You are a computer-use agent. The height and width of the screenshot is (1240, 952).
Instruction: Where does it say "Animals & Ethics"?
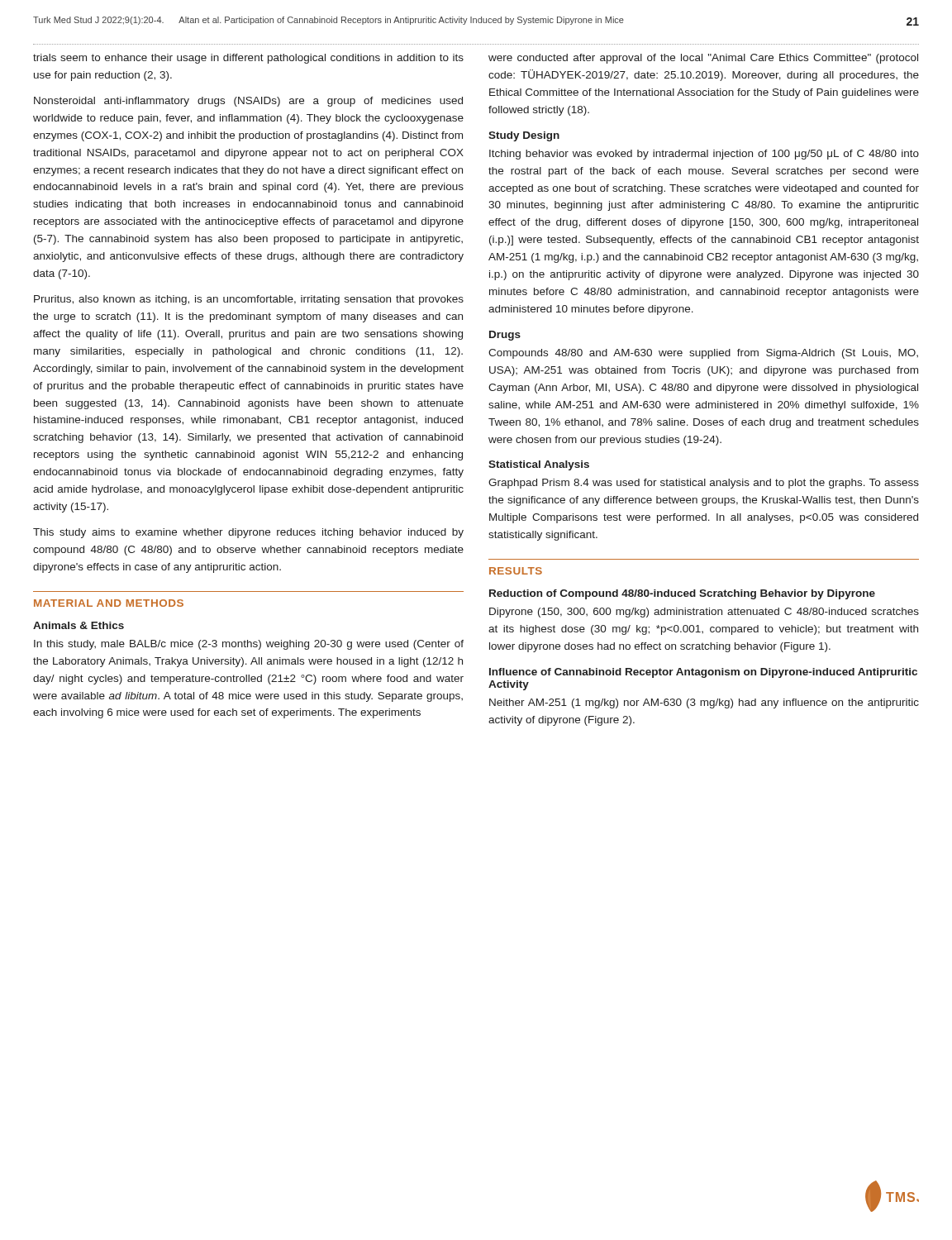[x=79, y=625]
